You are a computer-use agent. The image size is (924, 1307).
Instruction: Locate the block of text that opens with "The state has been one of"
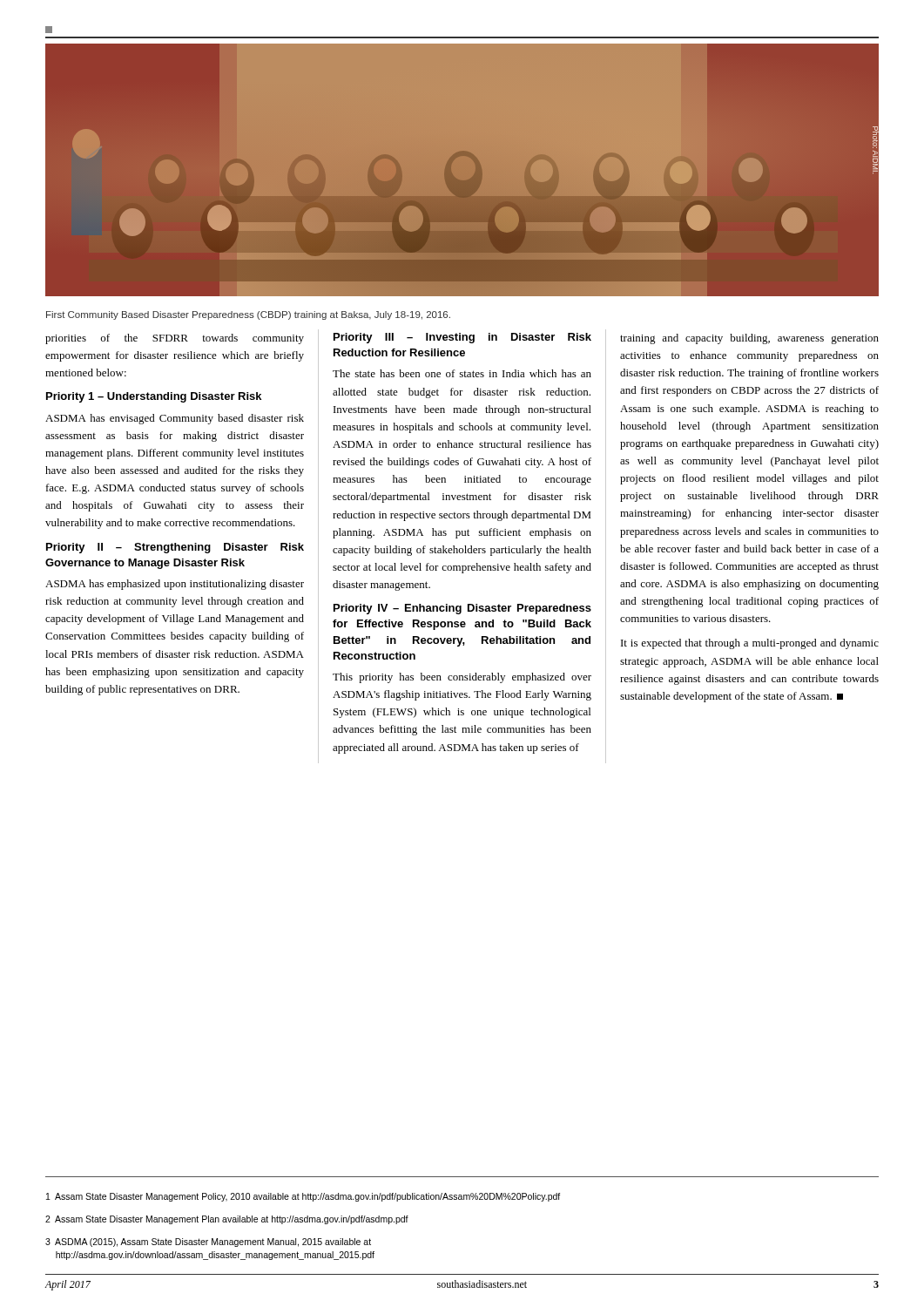[462, 479]
